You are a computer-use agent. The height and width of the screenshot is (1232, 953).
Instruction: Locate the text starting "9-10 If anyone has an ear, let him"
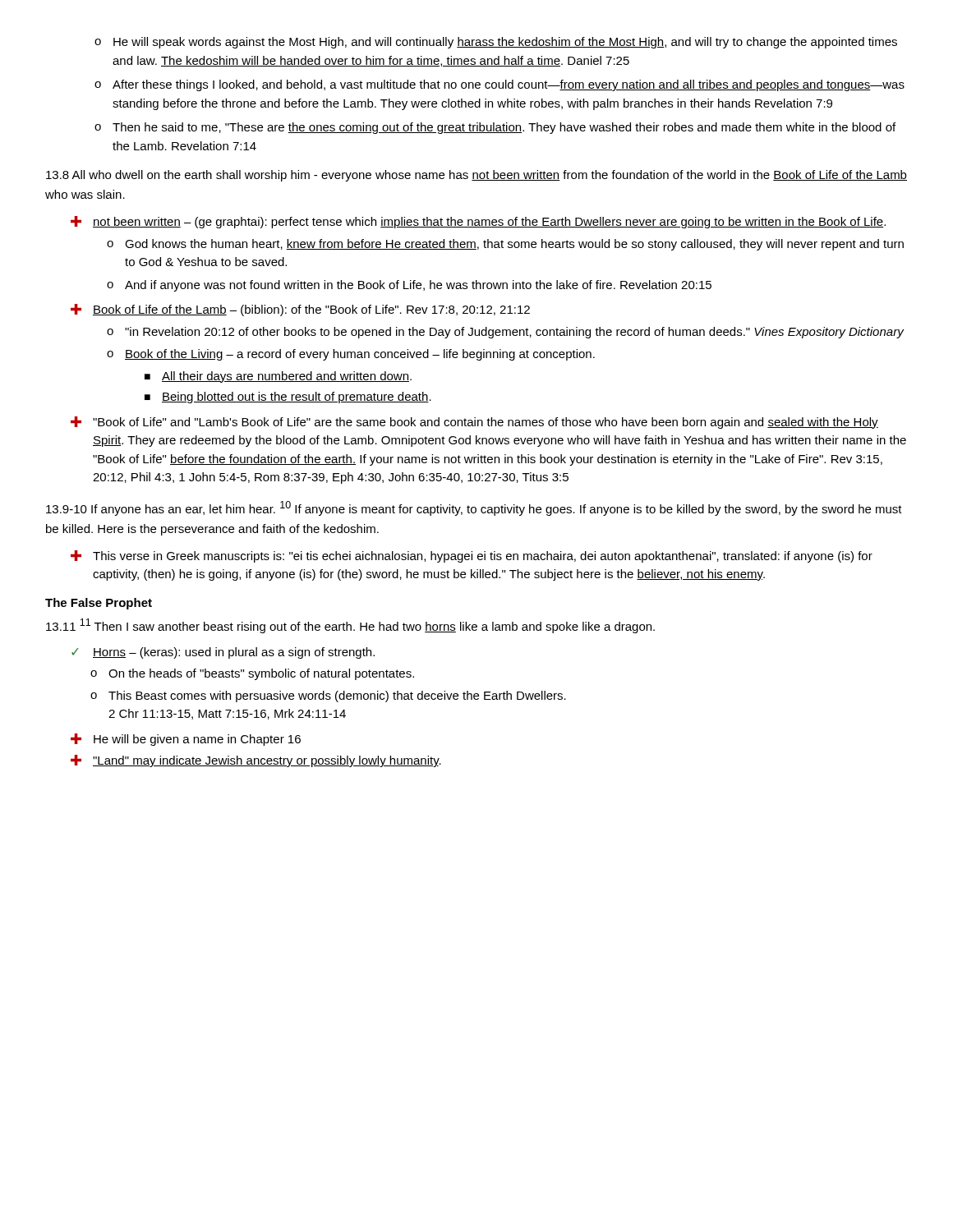click(x=473, y=517)
